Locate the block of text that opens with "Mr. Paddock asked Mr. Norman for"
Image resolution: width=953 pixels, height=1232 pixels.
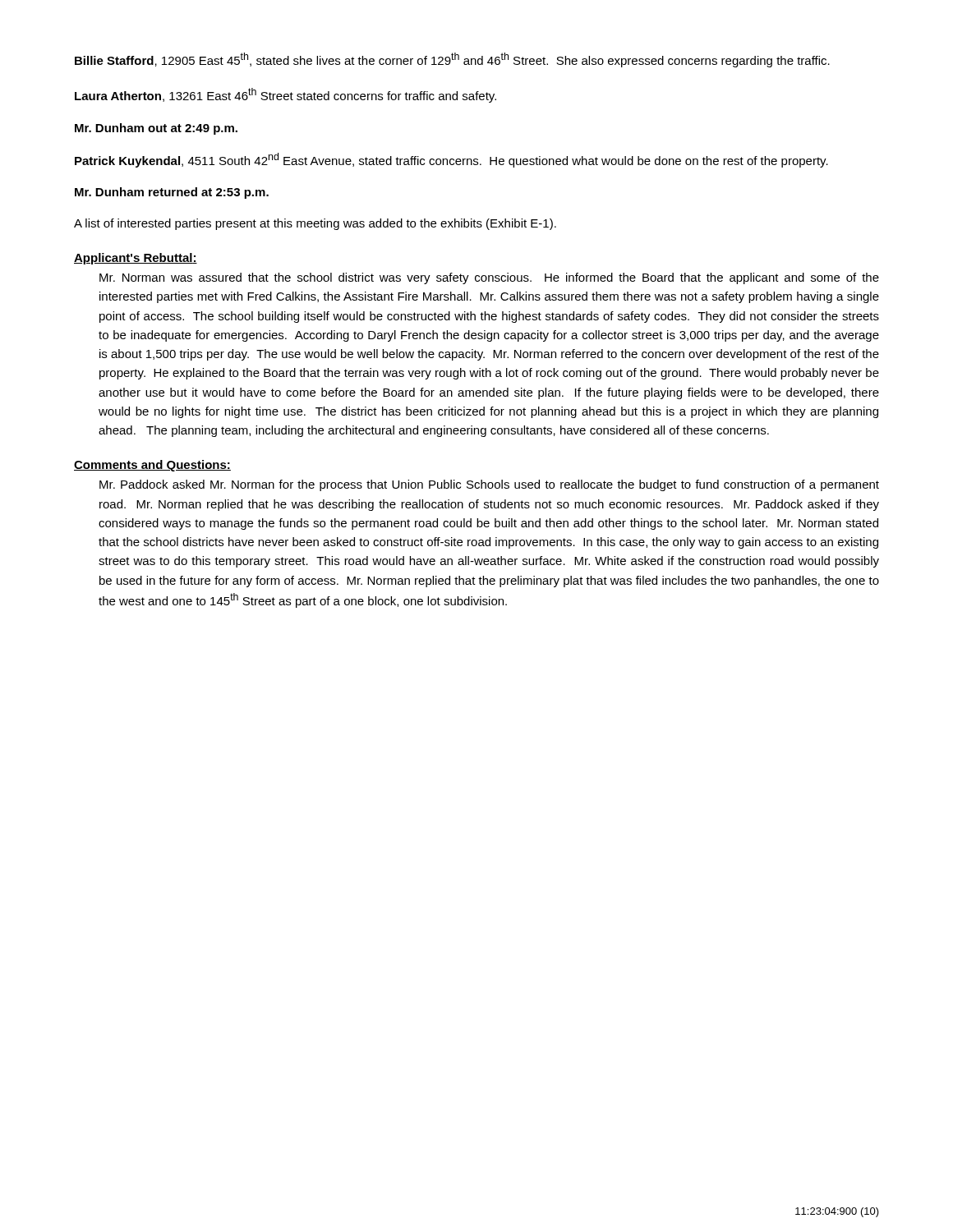489,543
